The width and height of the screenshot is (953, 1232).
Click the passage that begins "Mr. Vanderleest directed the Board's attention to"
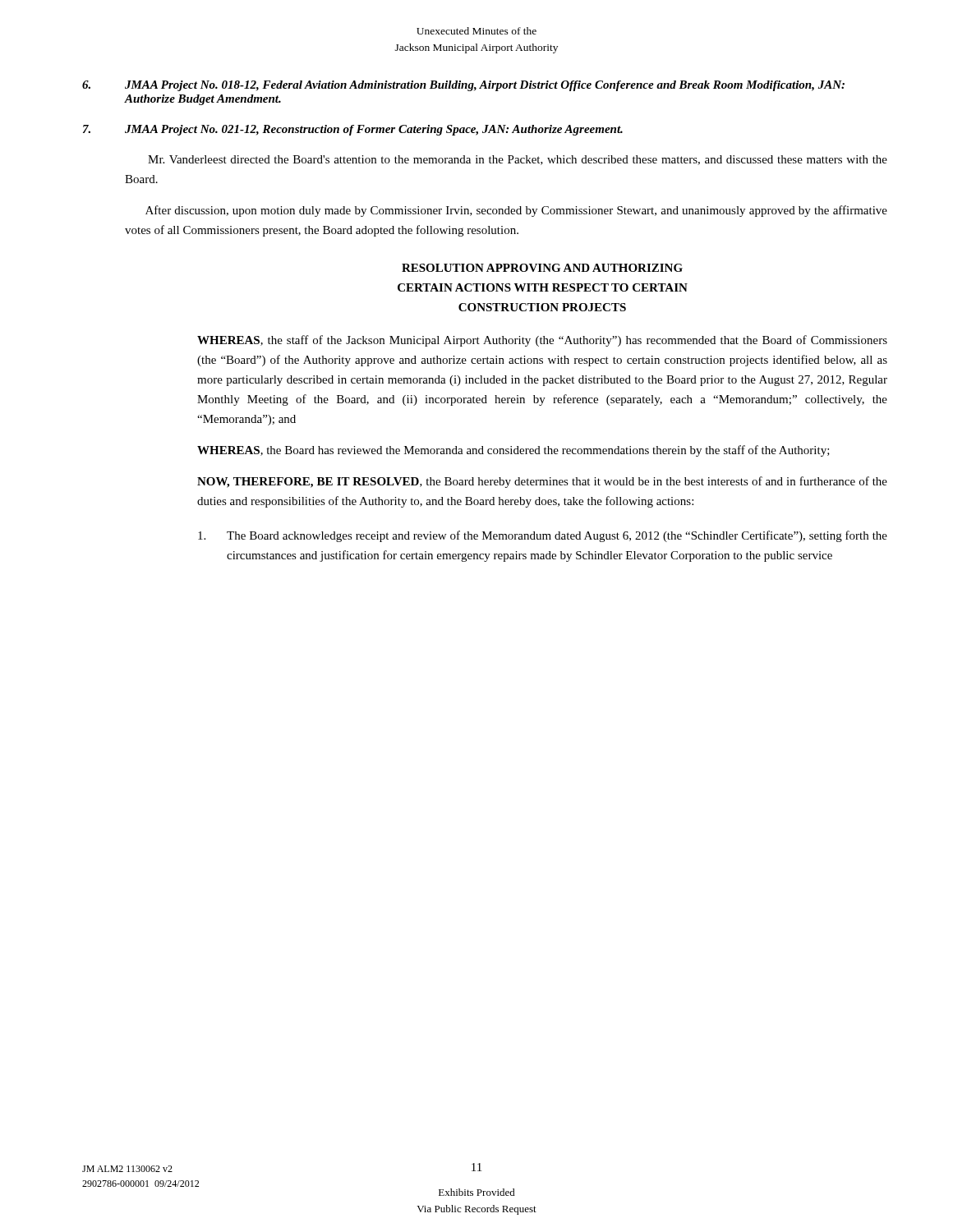coord(506,169)
